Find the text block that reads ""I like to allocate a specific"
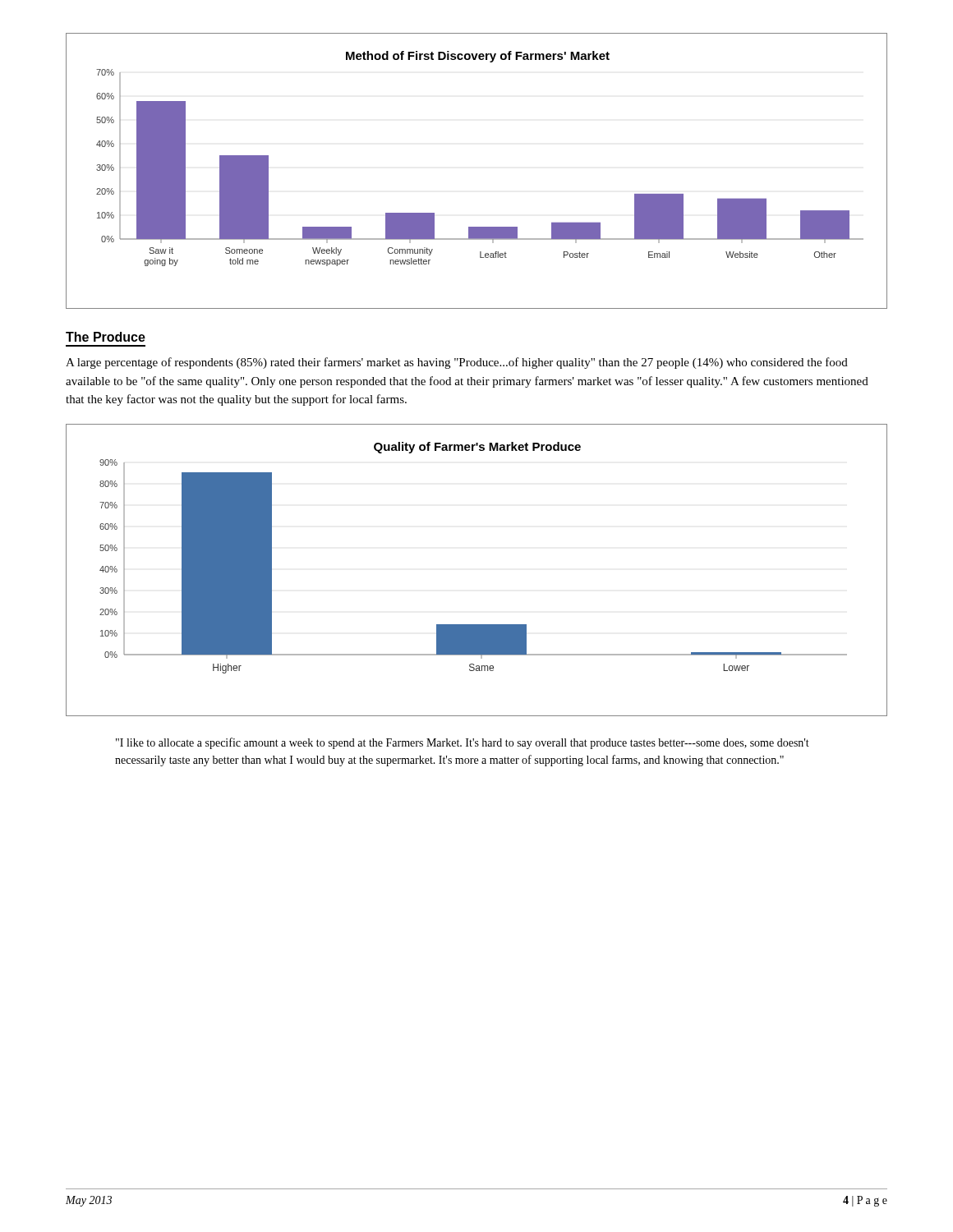 462,751
